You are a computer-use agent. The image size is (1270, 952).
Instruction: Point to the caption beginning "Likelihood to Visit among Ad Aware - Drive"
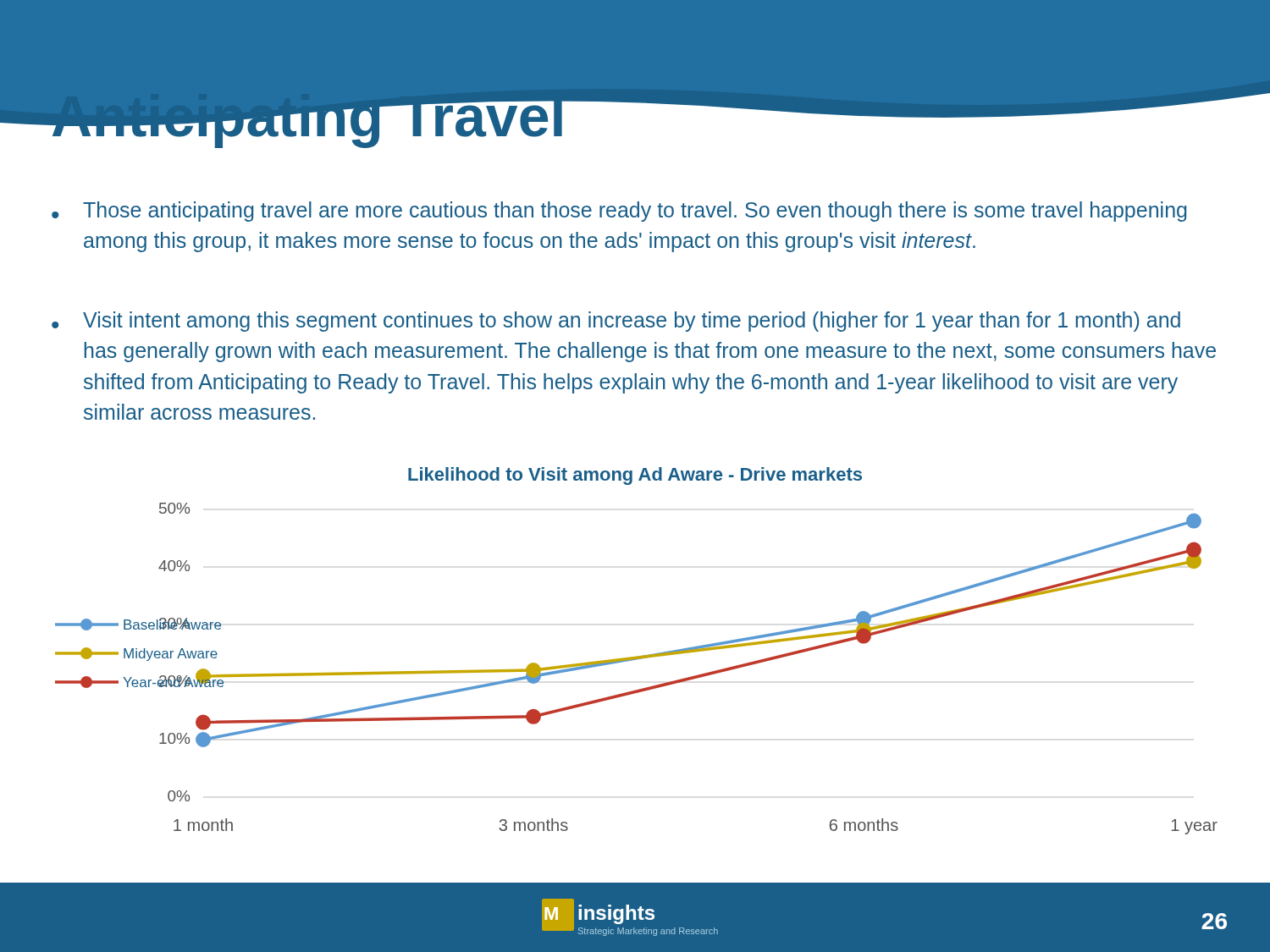pos(635,474)
